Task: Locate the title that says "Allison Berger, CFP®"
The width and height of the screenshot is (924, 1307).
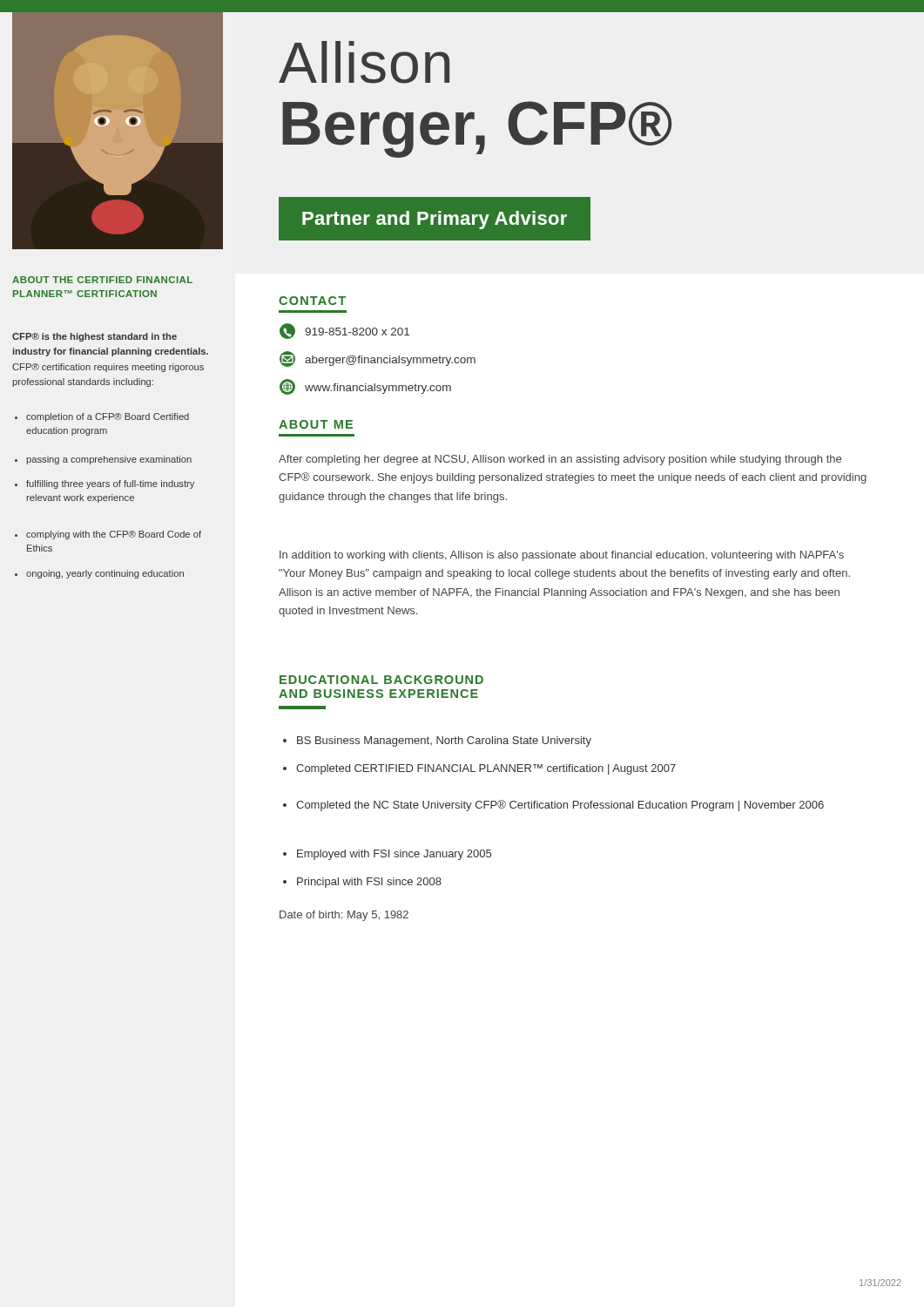Action: click(584, 94)
